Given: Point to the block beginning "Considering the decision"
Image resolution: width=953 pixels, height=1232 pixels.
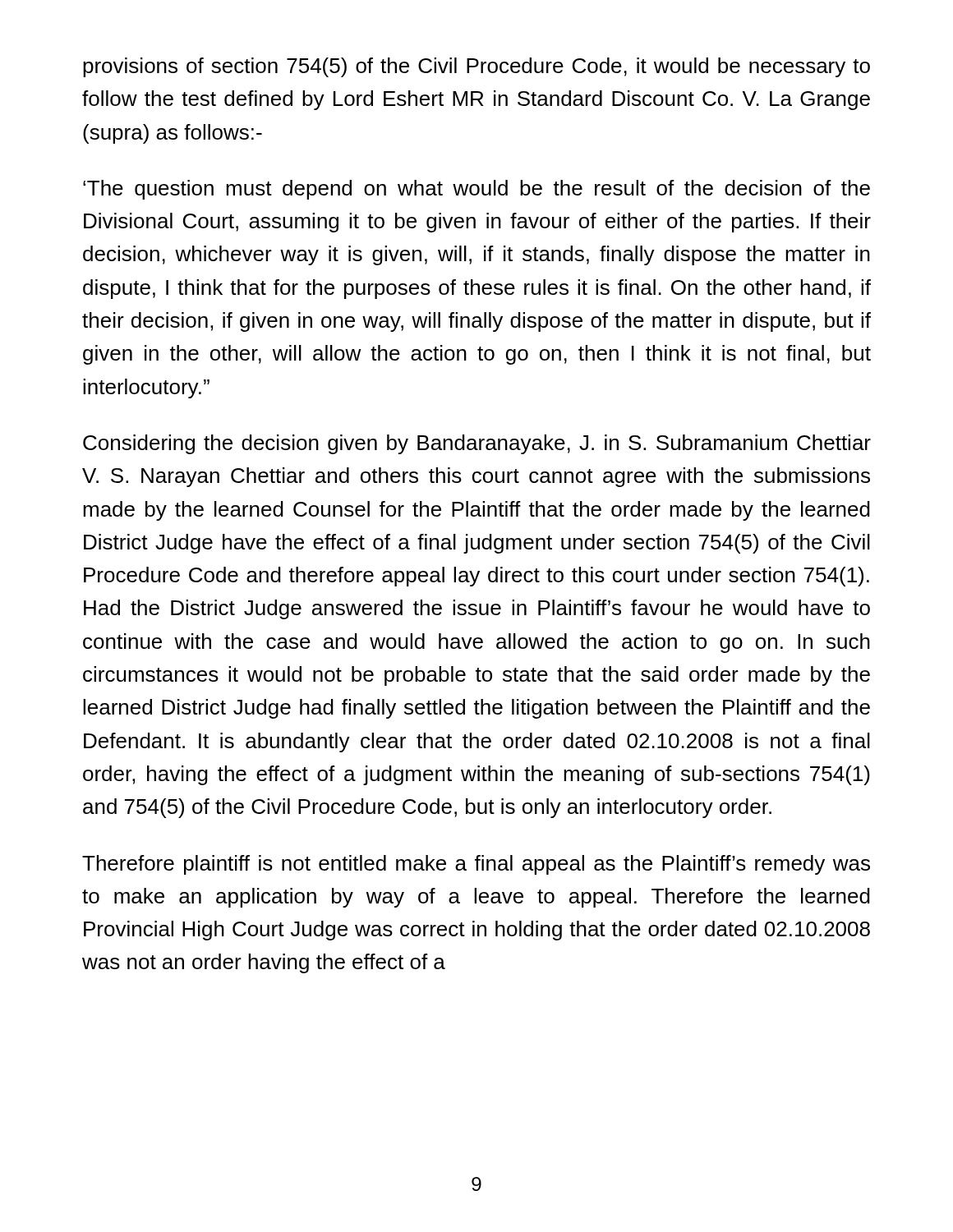Looking at the screenshot, I should [x=476, y=625].
